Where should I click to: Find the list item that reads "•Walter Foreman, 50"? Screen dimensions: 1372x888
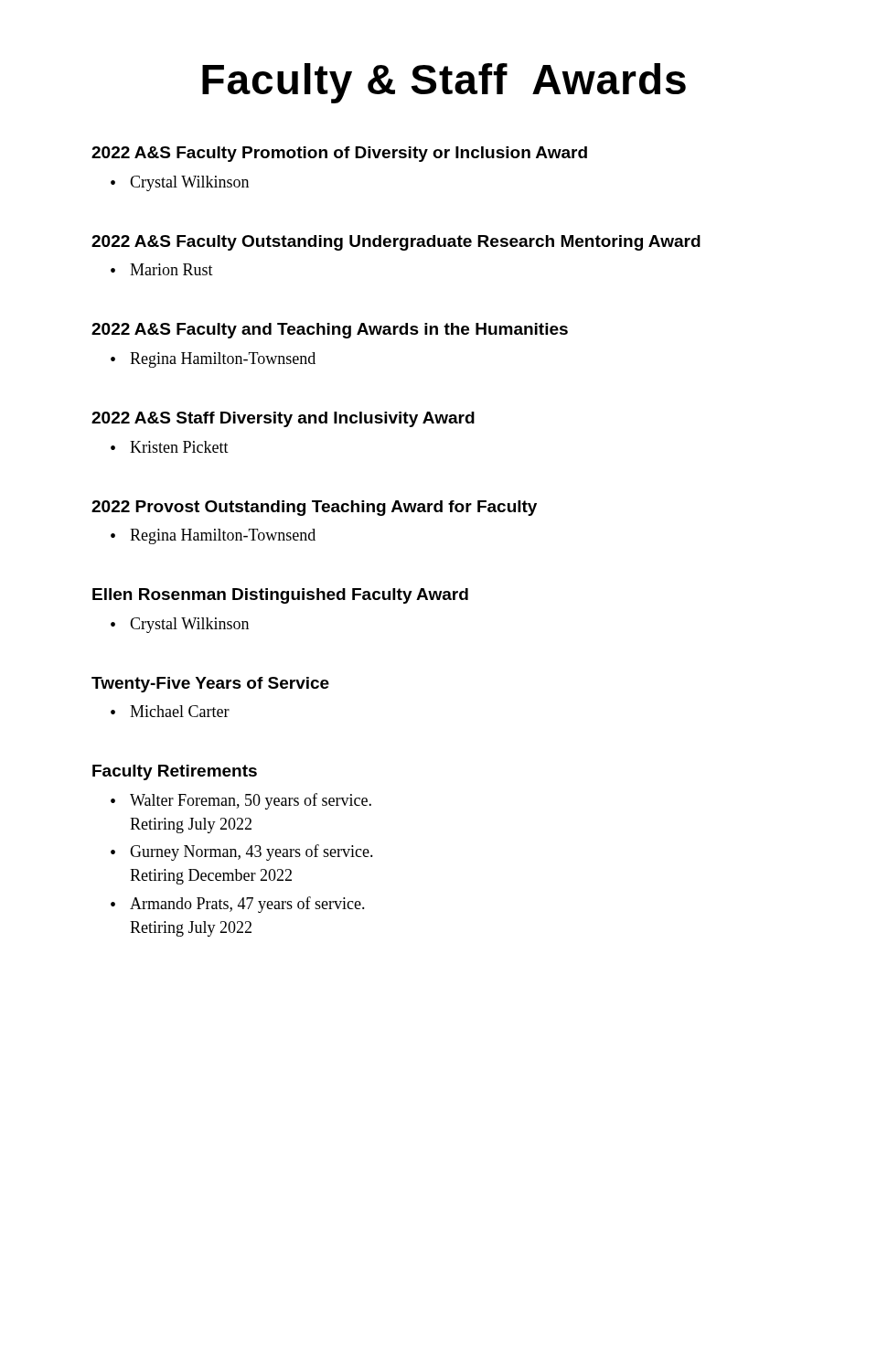point(241,812)
